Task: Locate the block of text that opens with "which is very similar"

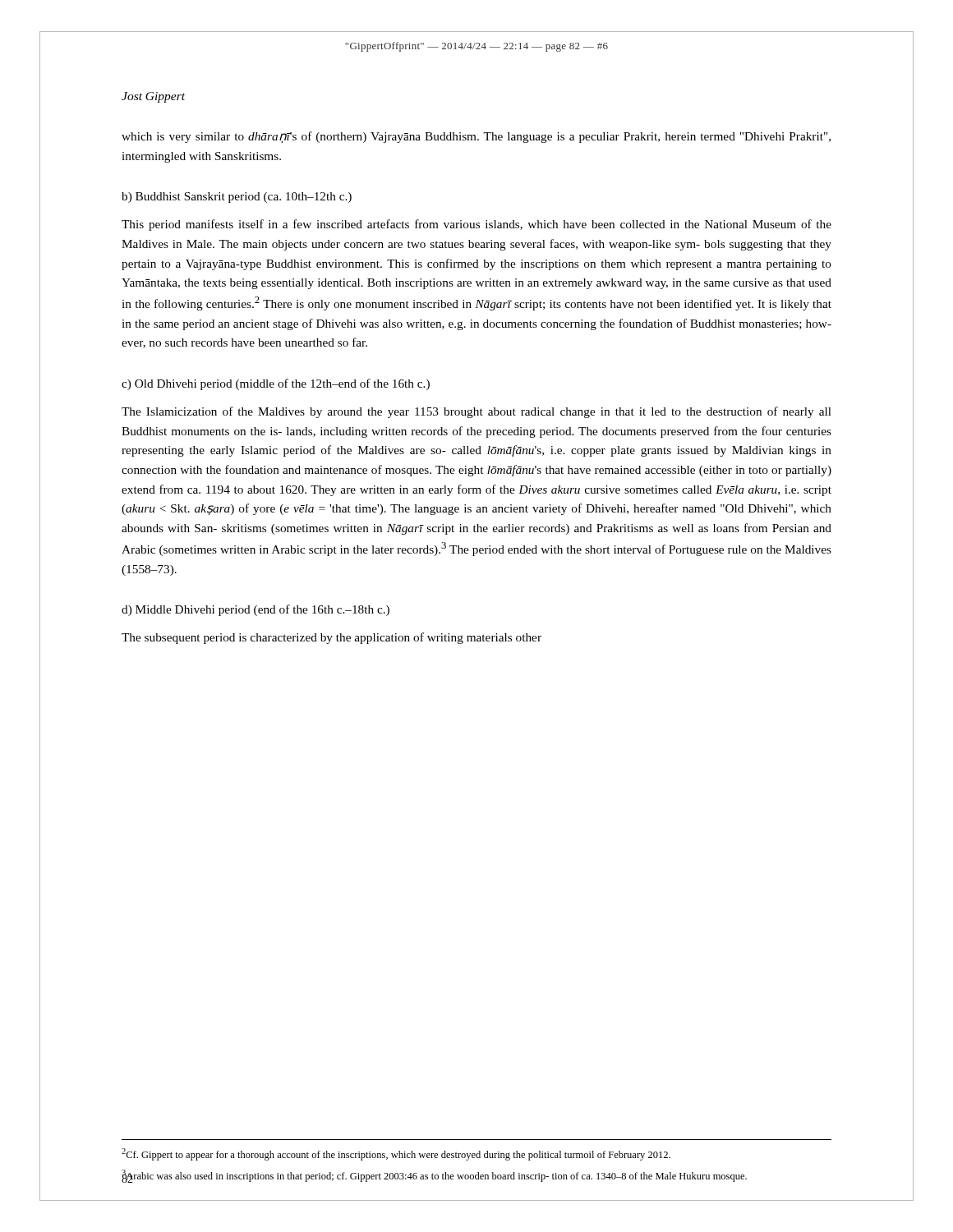Action: [x=476, y=146]
